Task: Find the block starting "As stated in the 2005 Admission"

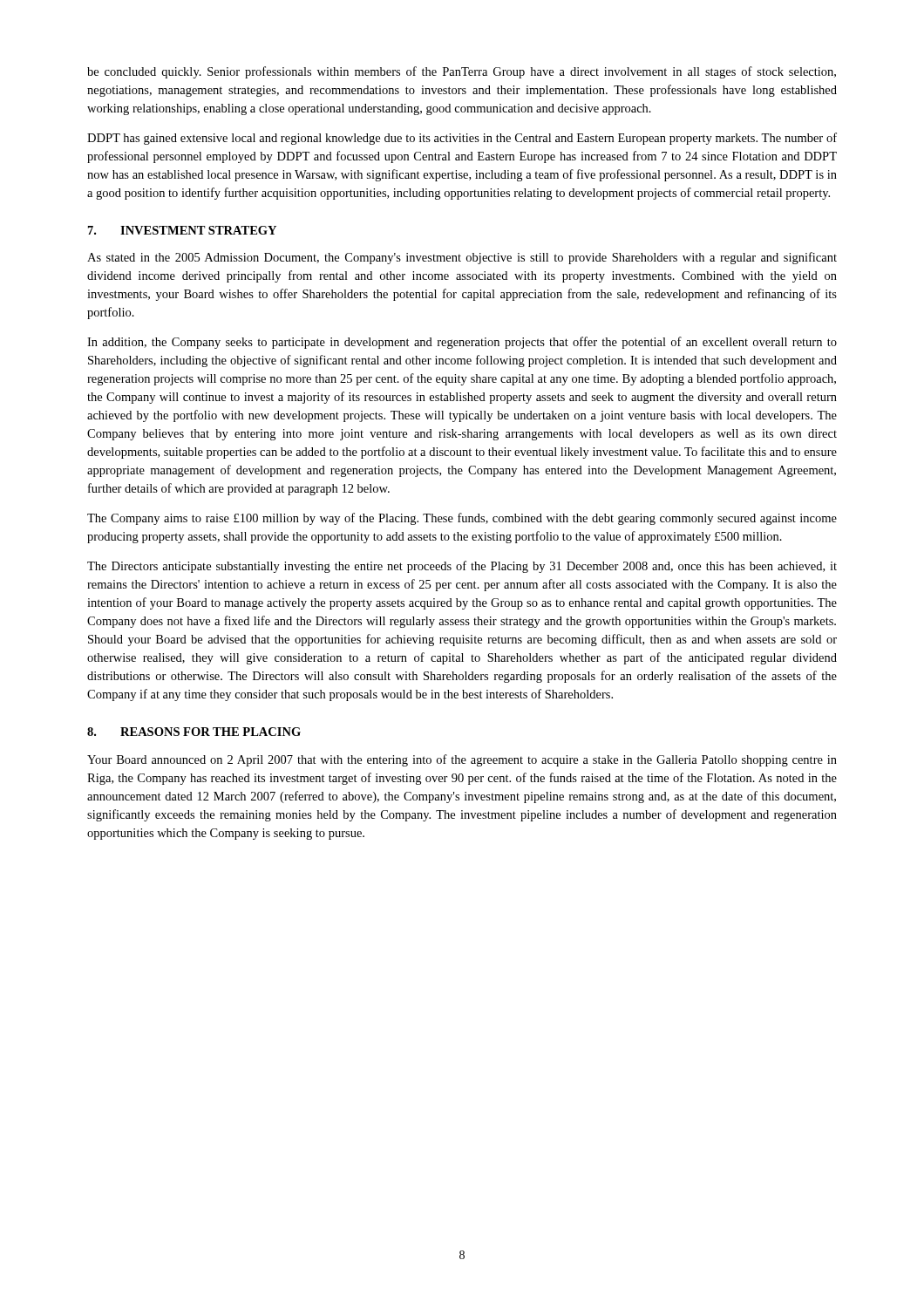Action: (462, 285)
